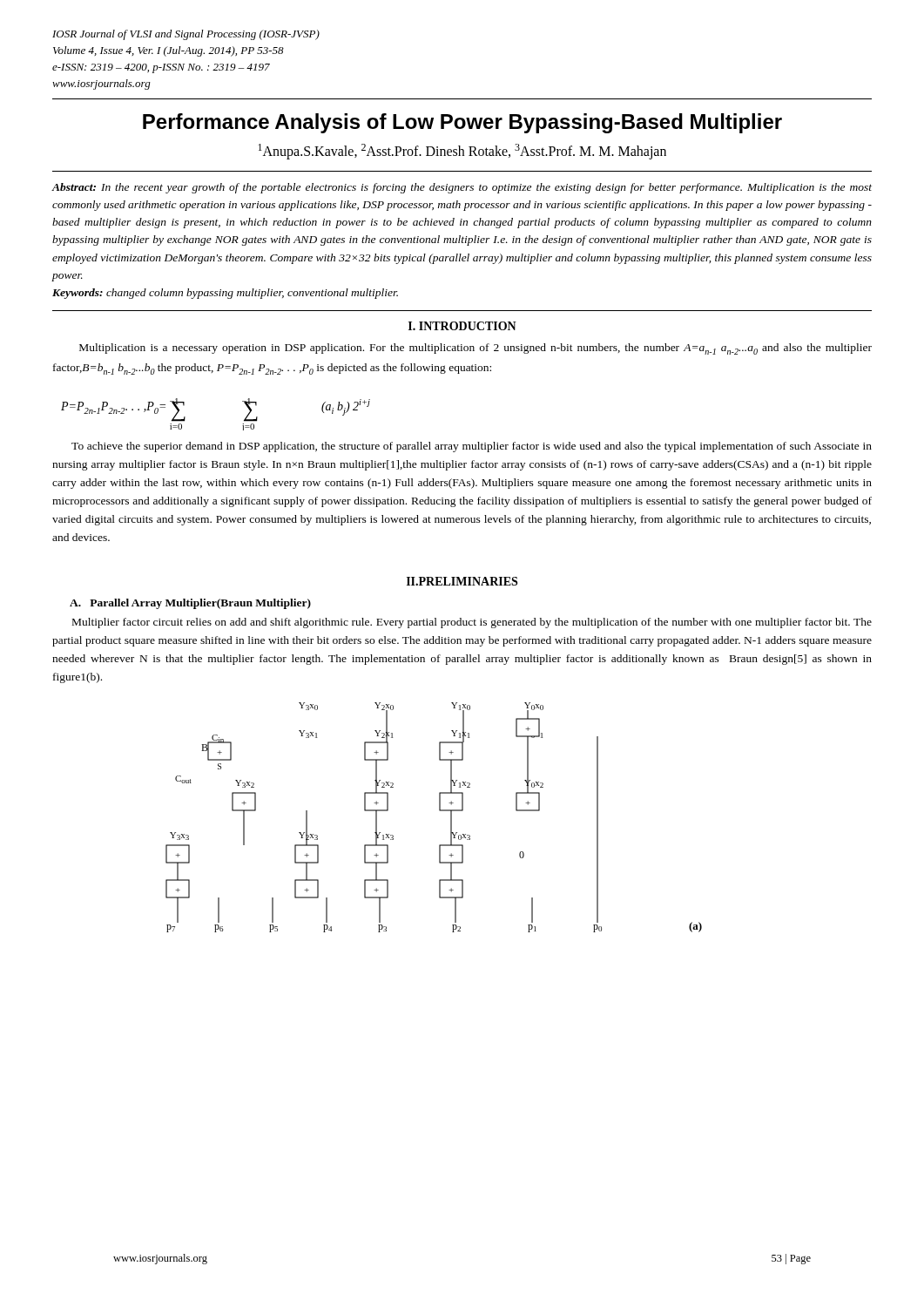Navigate to the block starting "I. INTRODUCTION"
This screenshot has width=924, height=1307.
462,327
